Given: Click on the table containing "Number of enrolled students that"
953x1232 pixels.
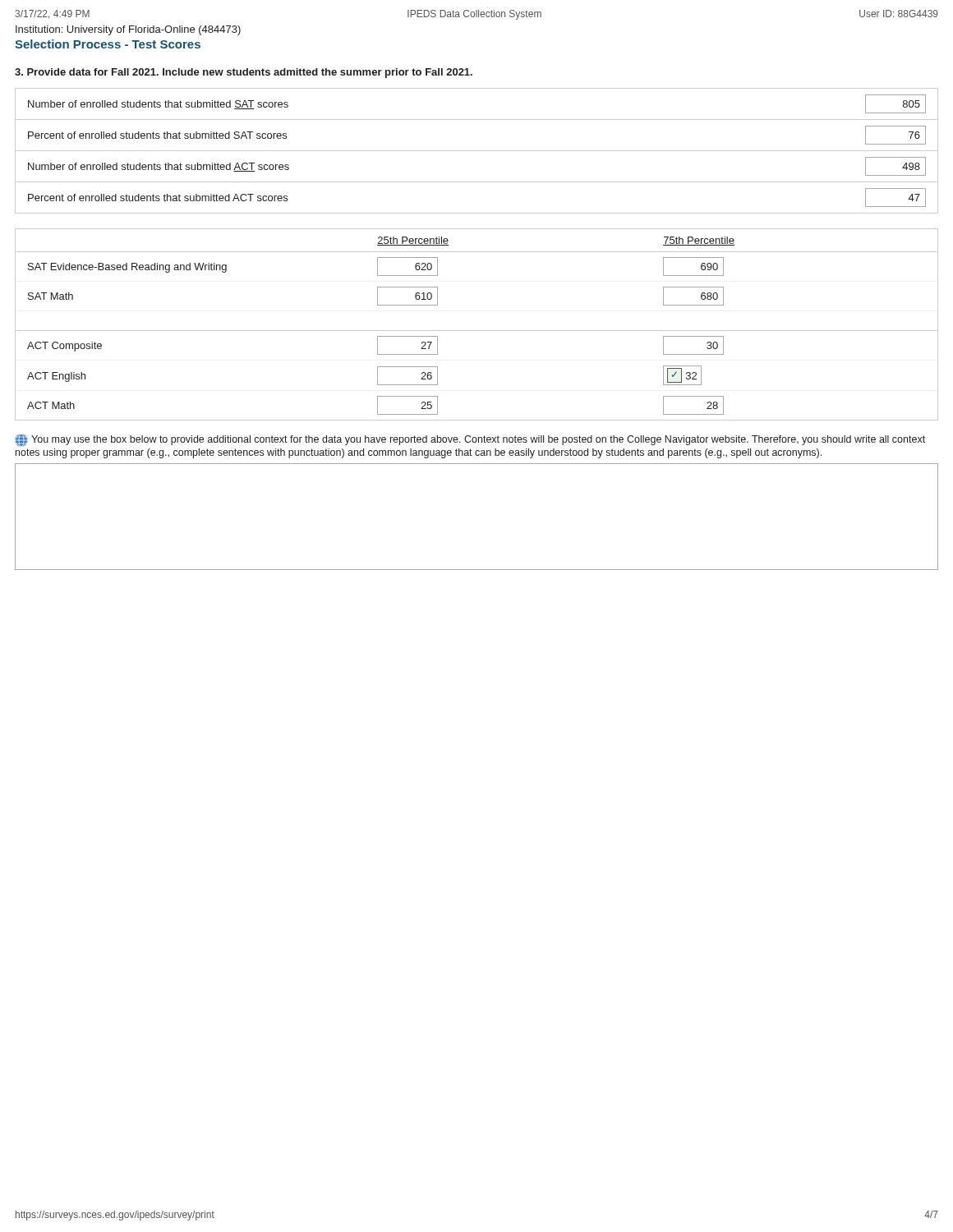Looking at the screenshot, I should click(476, 151).
